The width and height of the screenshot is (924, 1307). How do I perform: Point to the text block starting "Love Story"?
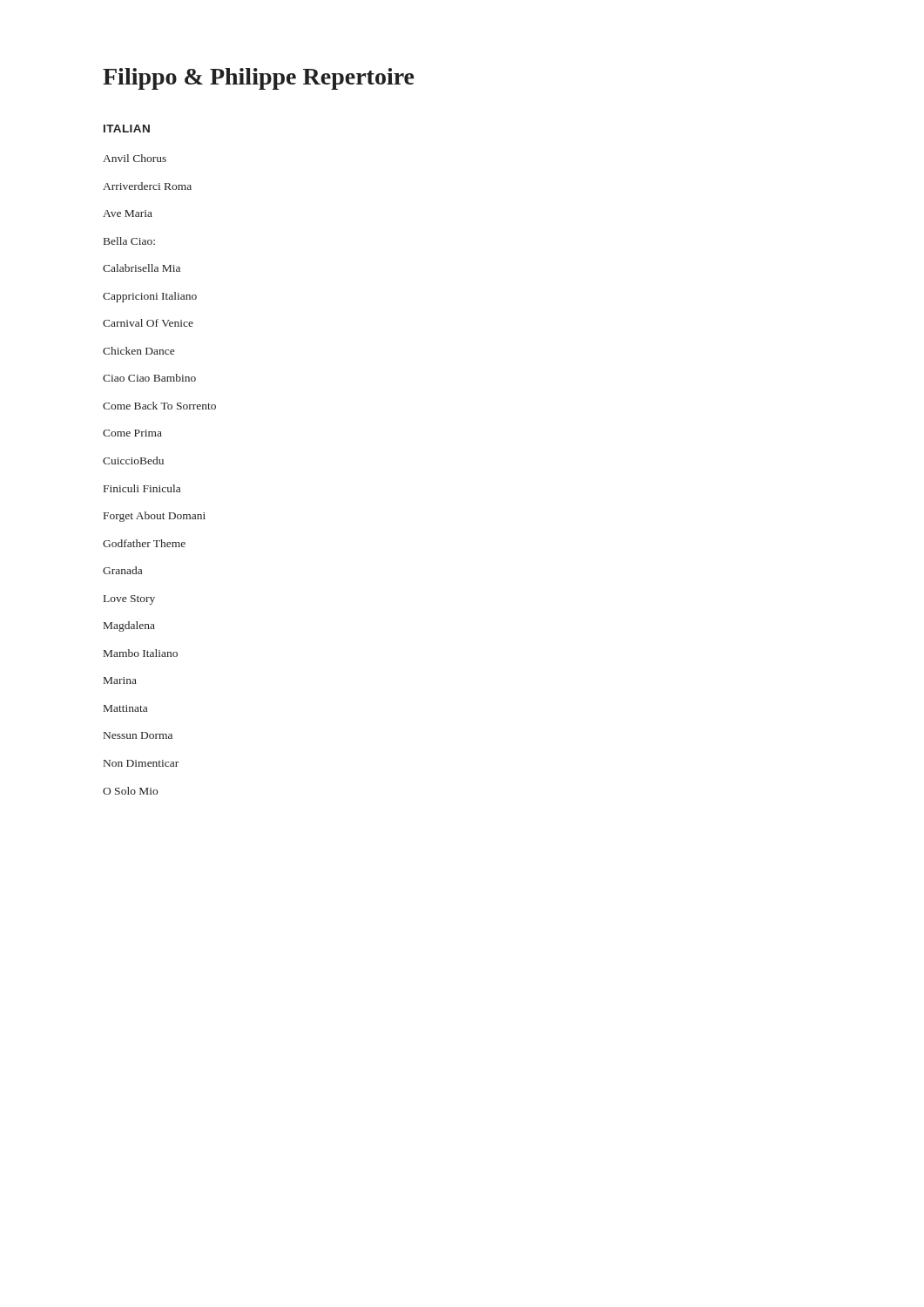129,598
